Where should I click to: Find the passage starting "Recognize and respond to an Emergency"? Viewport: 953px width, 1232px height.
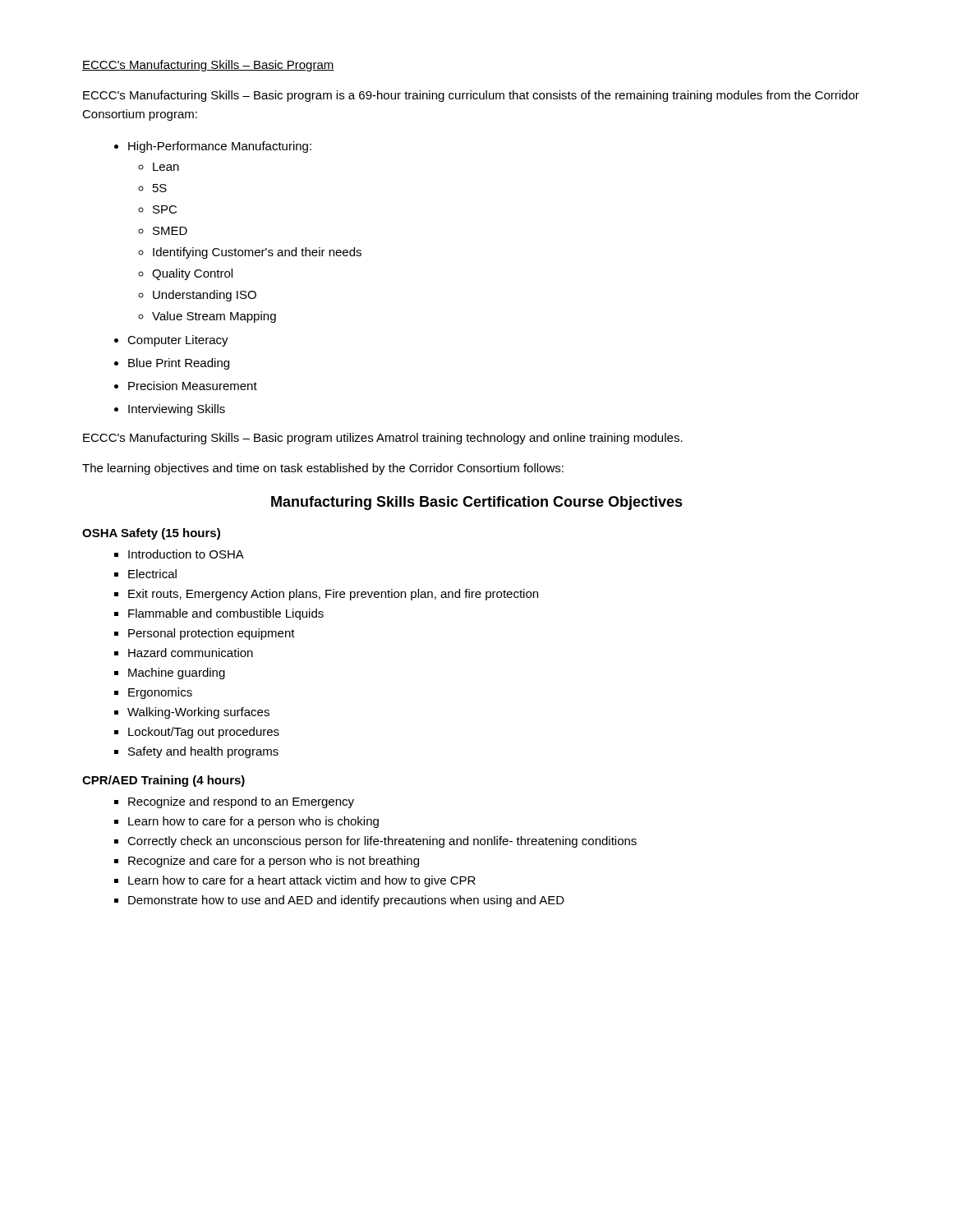tap(241, 801)
